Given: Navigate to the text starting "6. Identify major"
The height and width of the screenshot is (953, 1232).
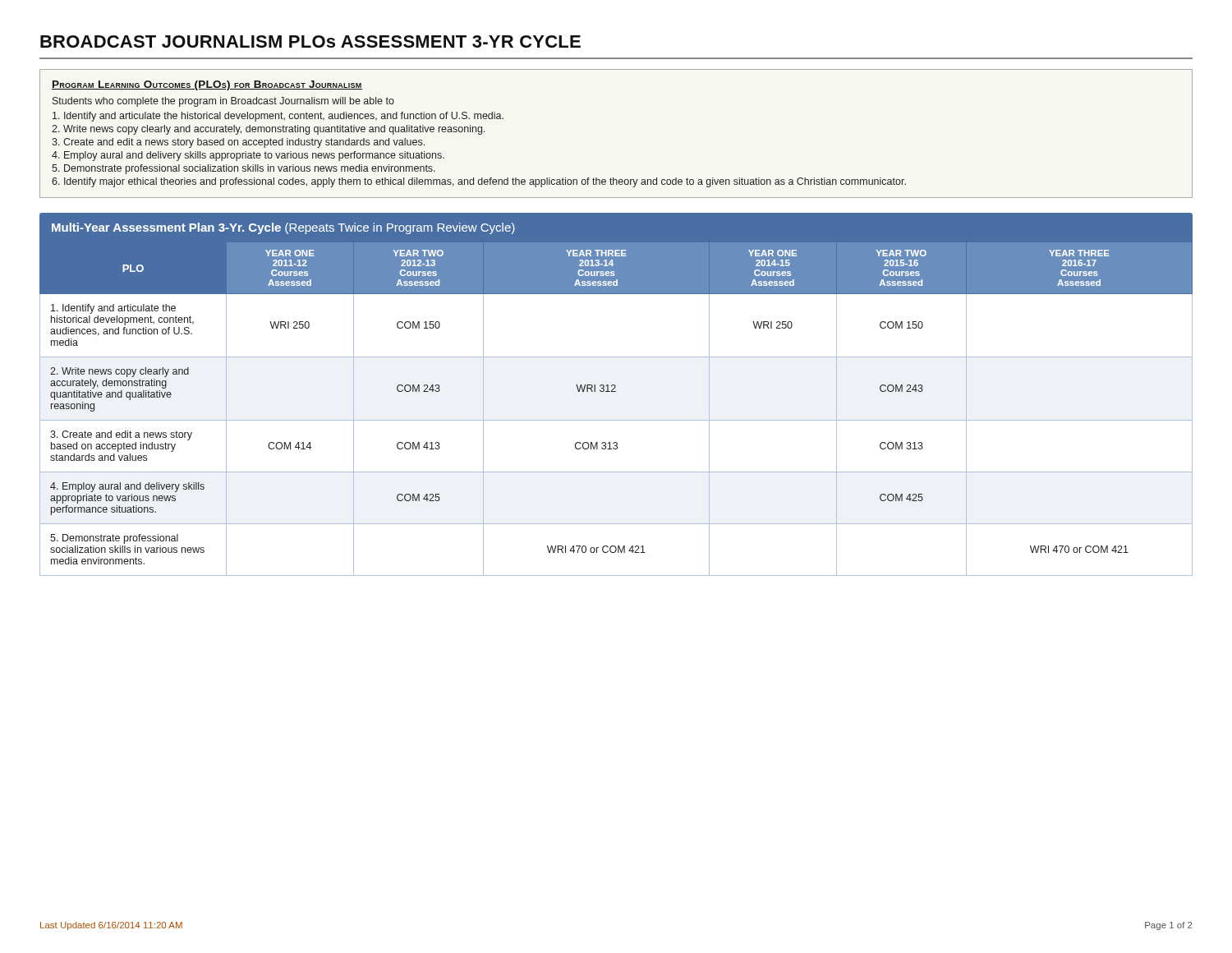Looking at the screenshot, I should click(479, 182).
